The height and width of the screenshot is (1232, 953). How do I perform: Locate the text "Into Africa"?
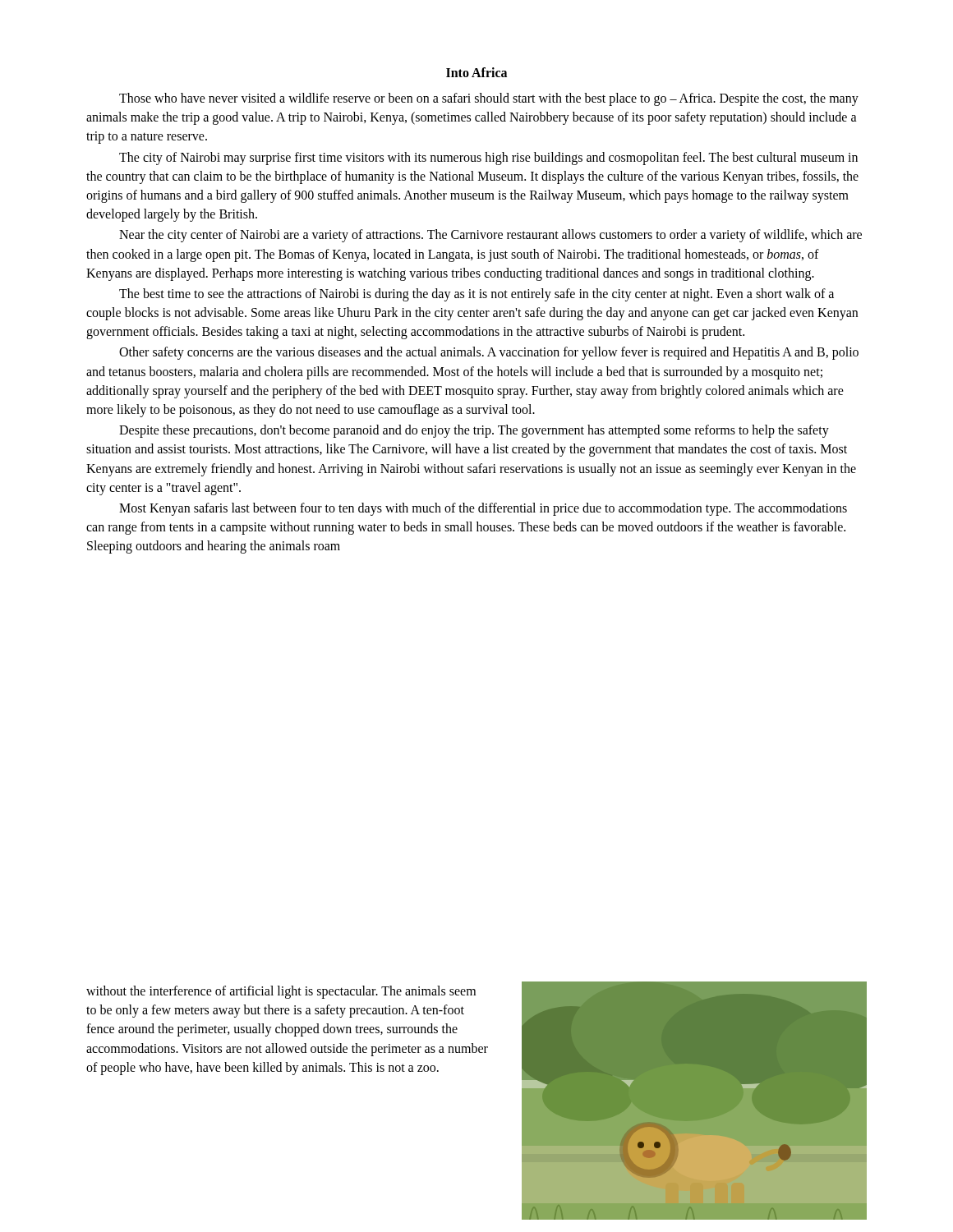[476, 73]
